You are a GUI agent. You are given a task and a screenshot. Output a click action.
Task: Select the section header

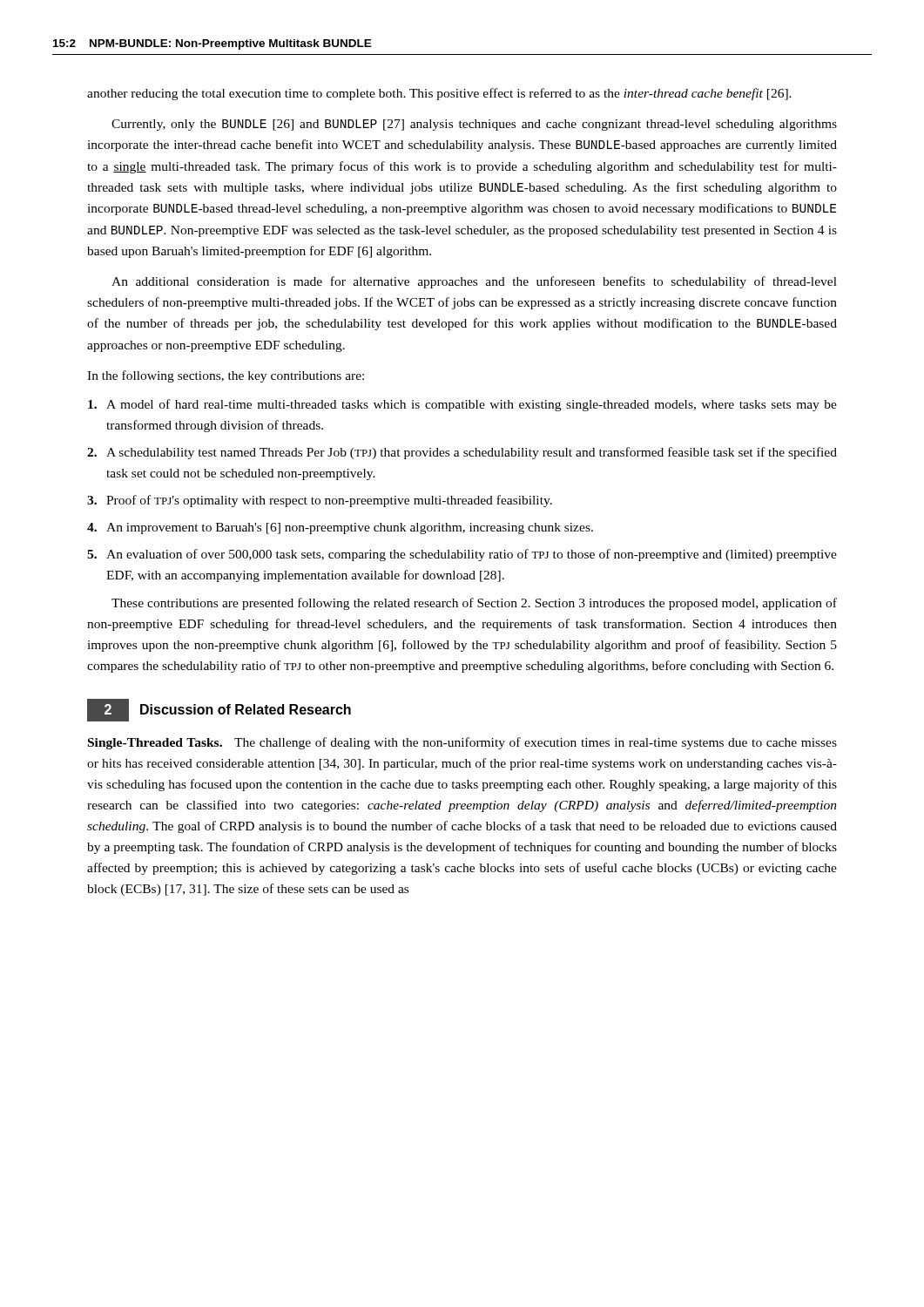point(219,710)
